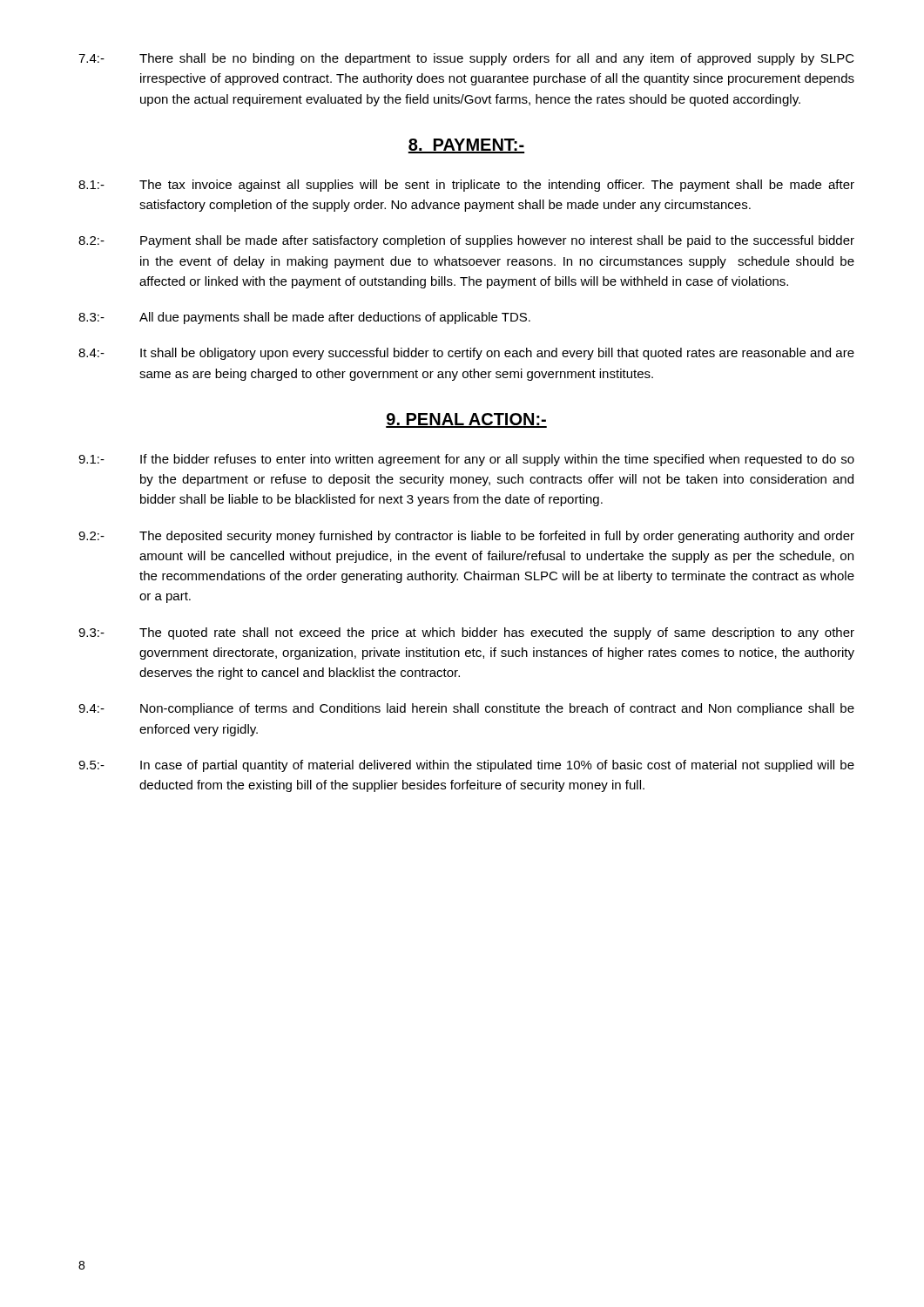Locate the block of text that opens with "9.1:- If the bidder refuses to enter into"

[x=466, y=479]
